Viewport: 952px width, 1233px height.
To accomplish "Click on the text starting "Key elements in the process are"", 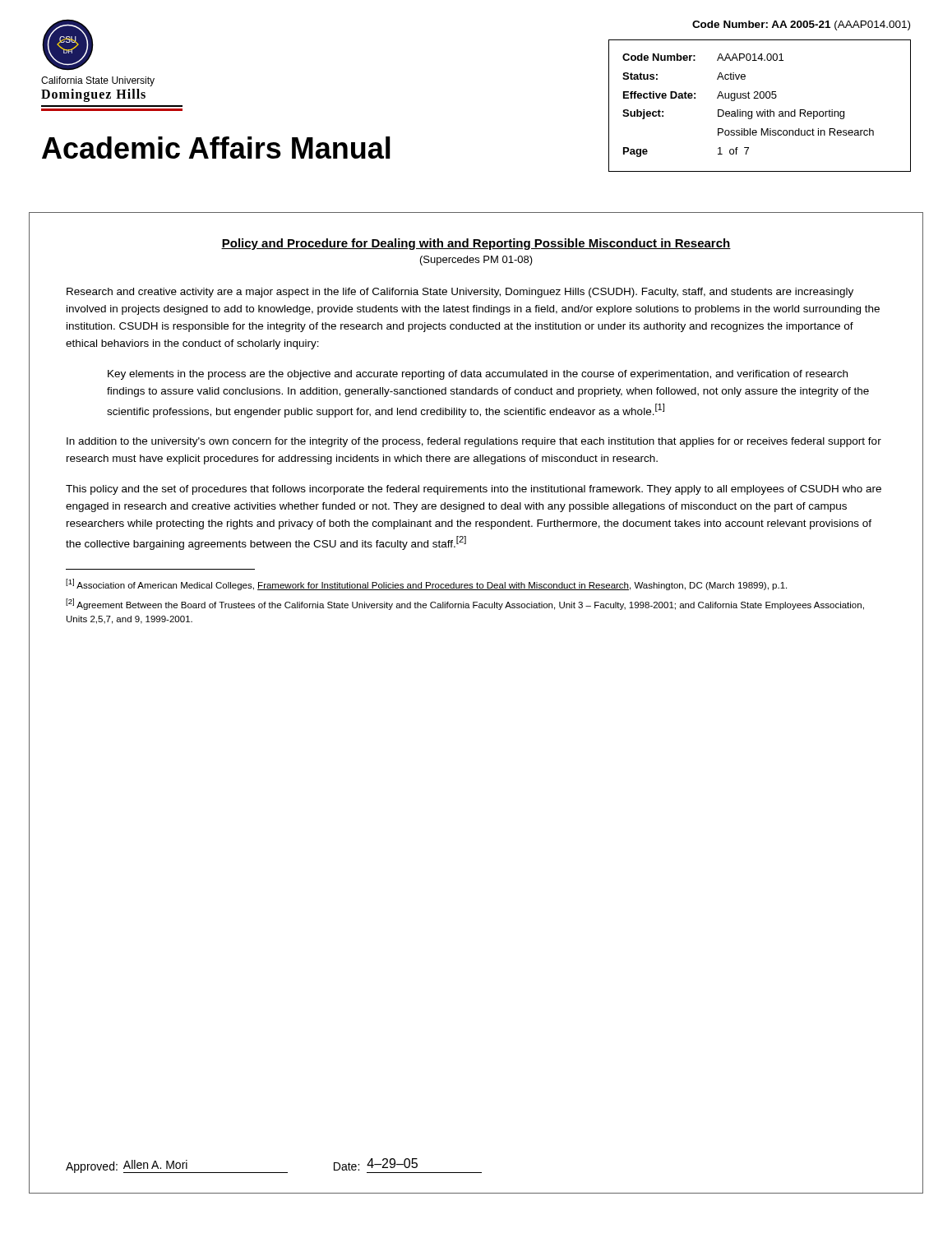I will coord(488,392).
